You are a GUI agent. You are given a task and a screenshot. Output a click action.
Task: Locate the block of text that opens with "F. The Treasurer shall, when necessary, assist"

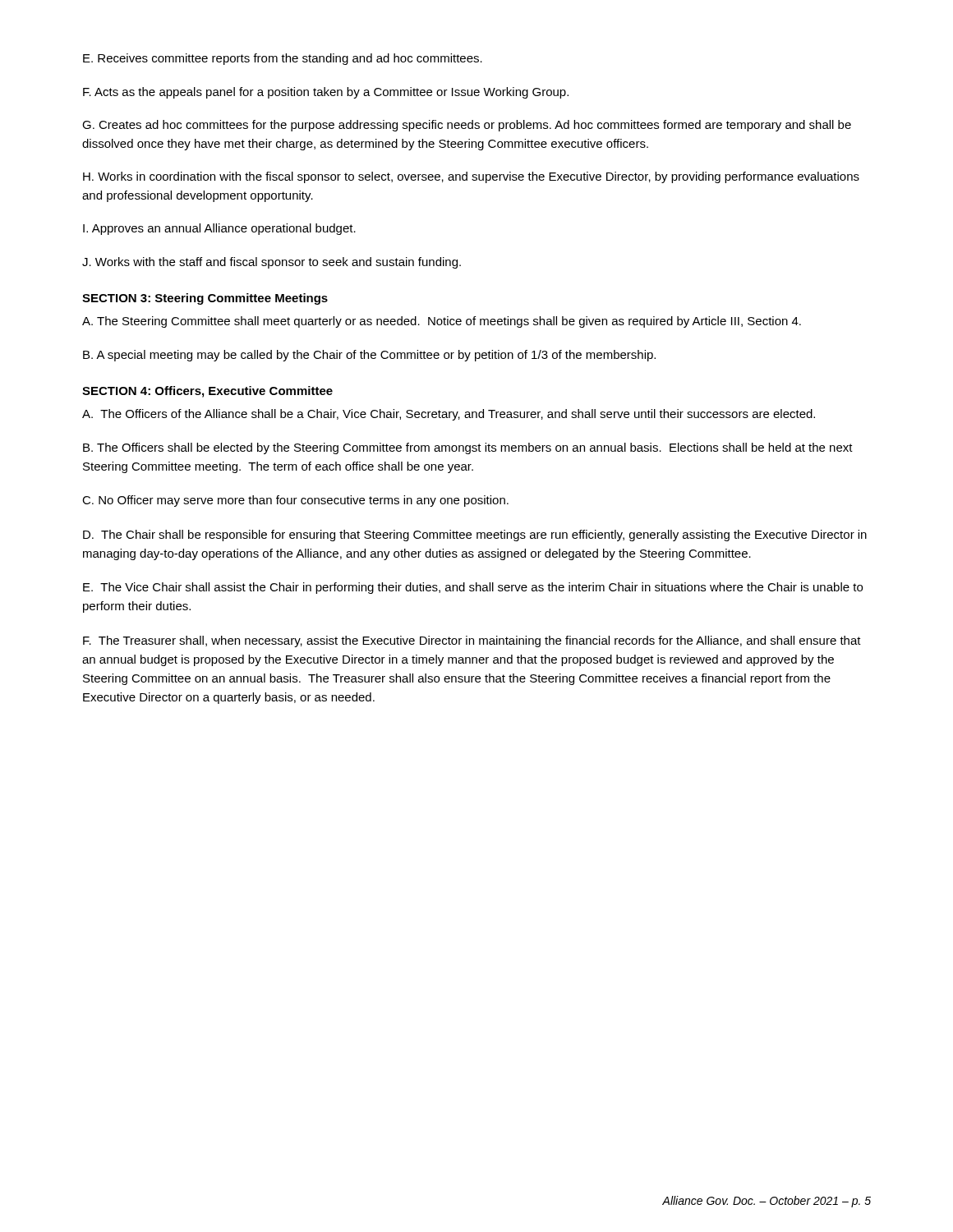click(471, 668)
